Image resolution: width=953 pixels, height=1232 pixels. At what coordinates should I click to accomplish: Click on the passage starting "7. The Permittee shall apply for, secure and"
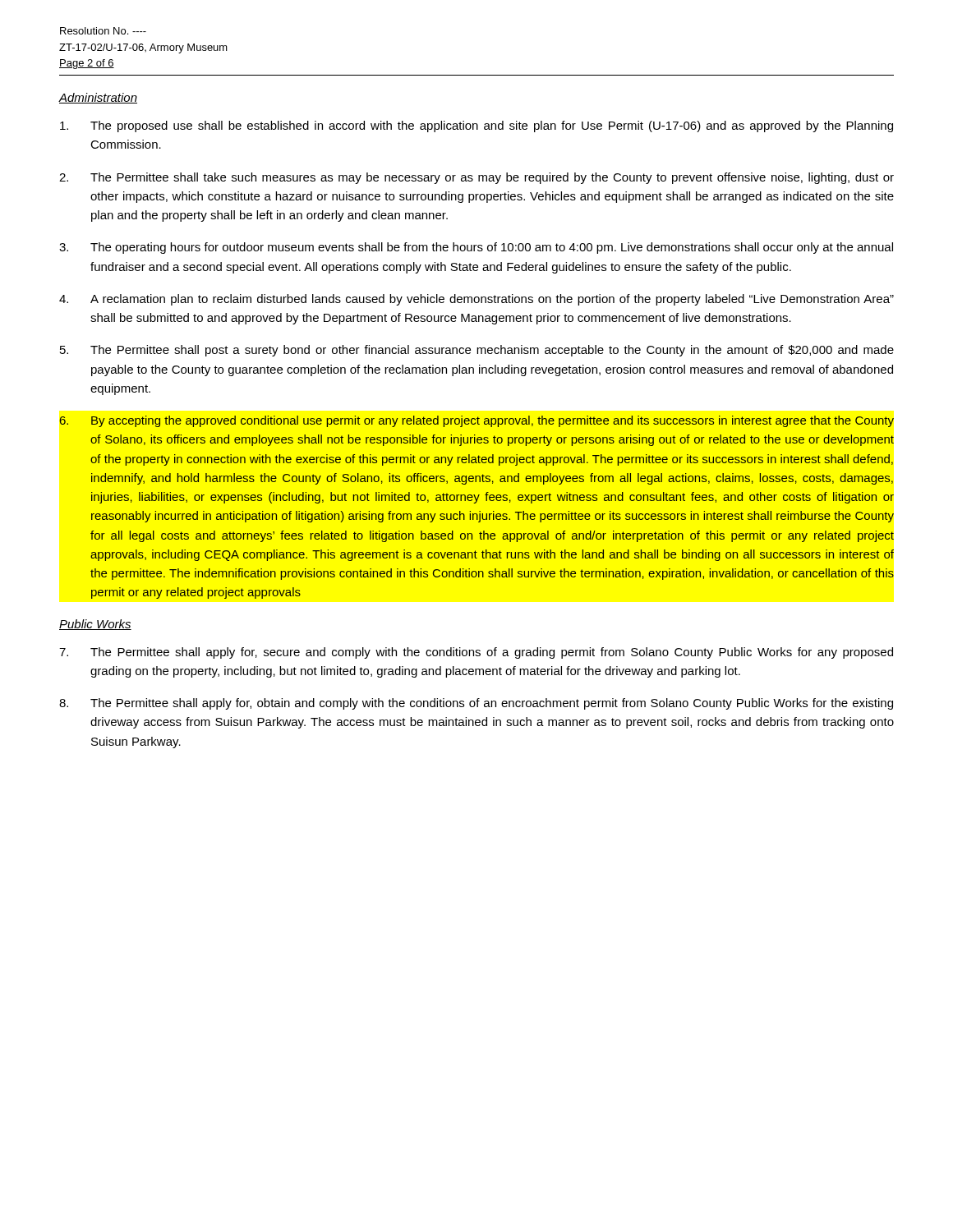point(476,661)
